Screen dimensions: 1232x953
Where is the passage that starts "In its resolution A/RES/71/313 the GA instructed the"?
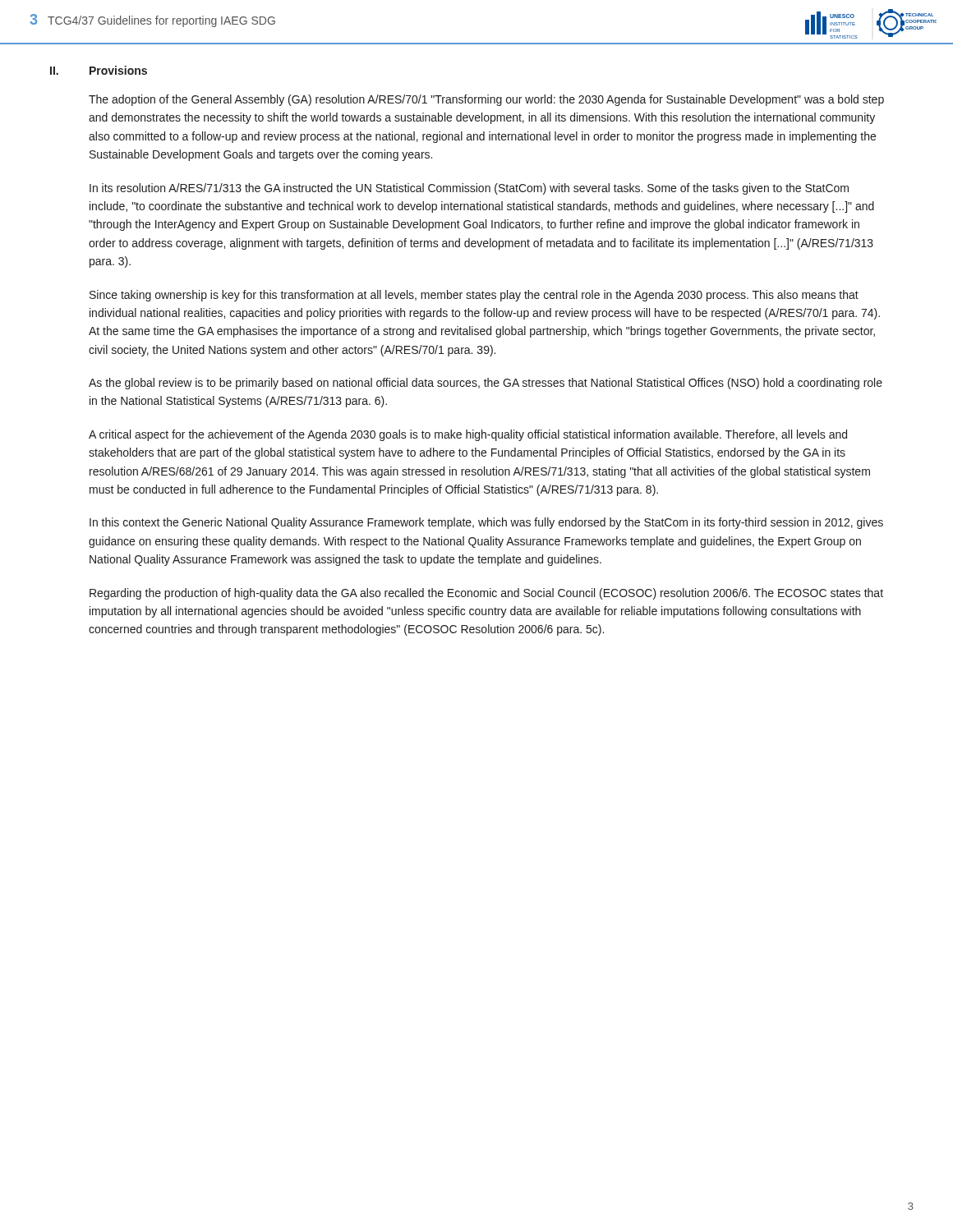pos(482,224)
